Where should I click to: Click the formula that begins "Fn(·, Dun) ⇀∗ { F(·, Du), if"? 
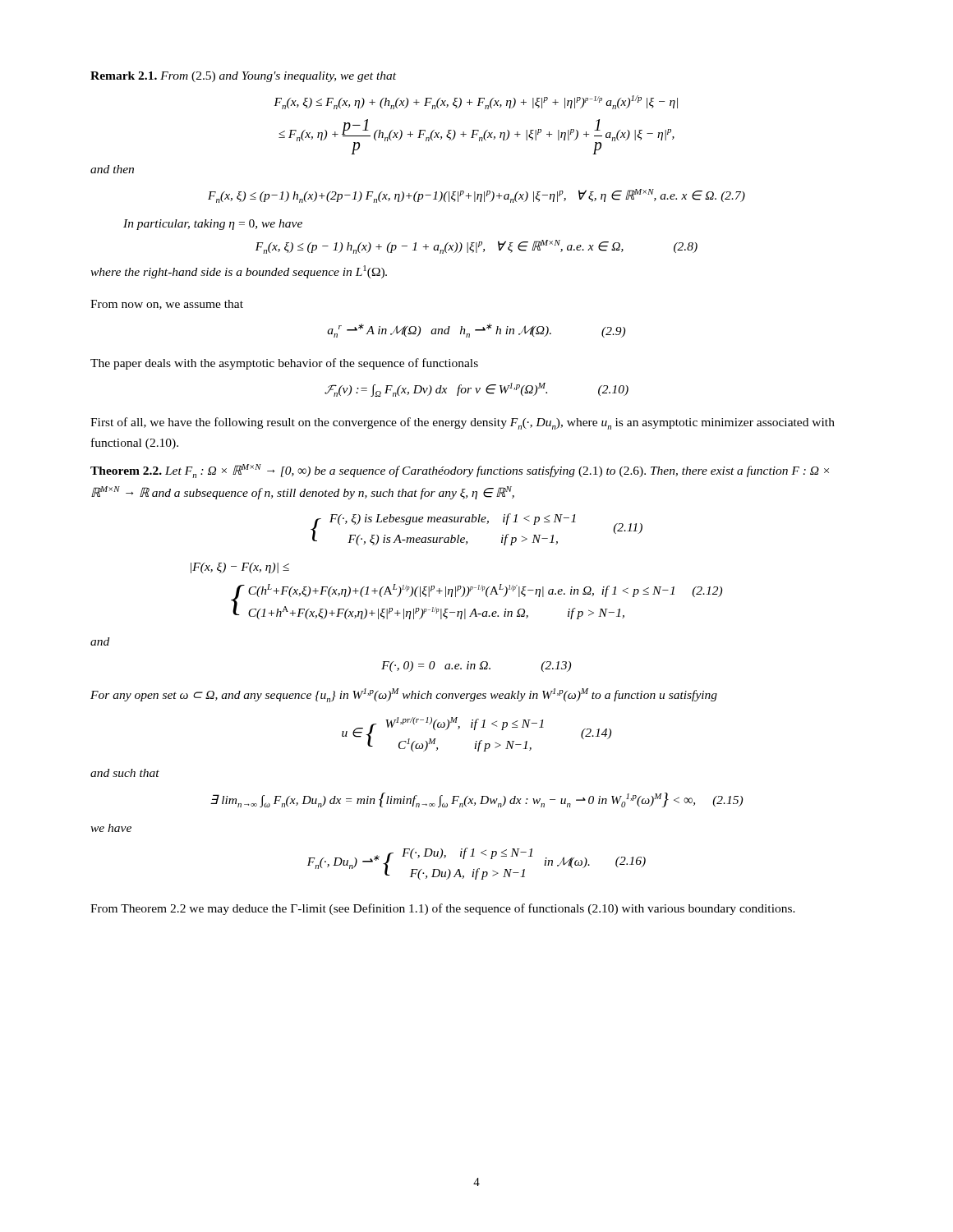[x=476, y=862]
